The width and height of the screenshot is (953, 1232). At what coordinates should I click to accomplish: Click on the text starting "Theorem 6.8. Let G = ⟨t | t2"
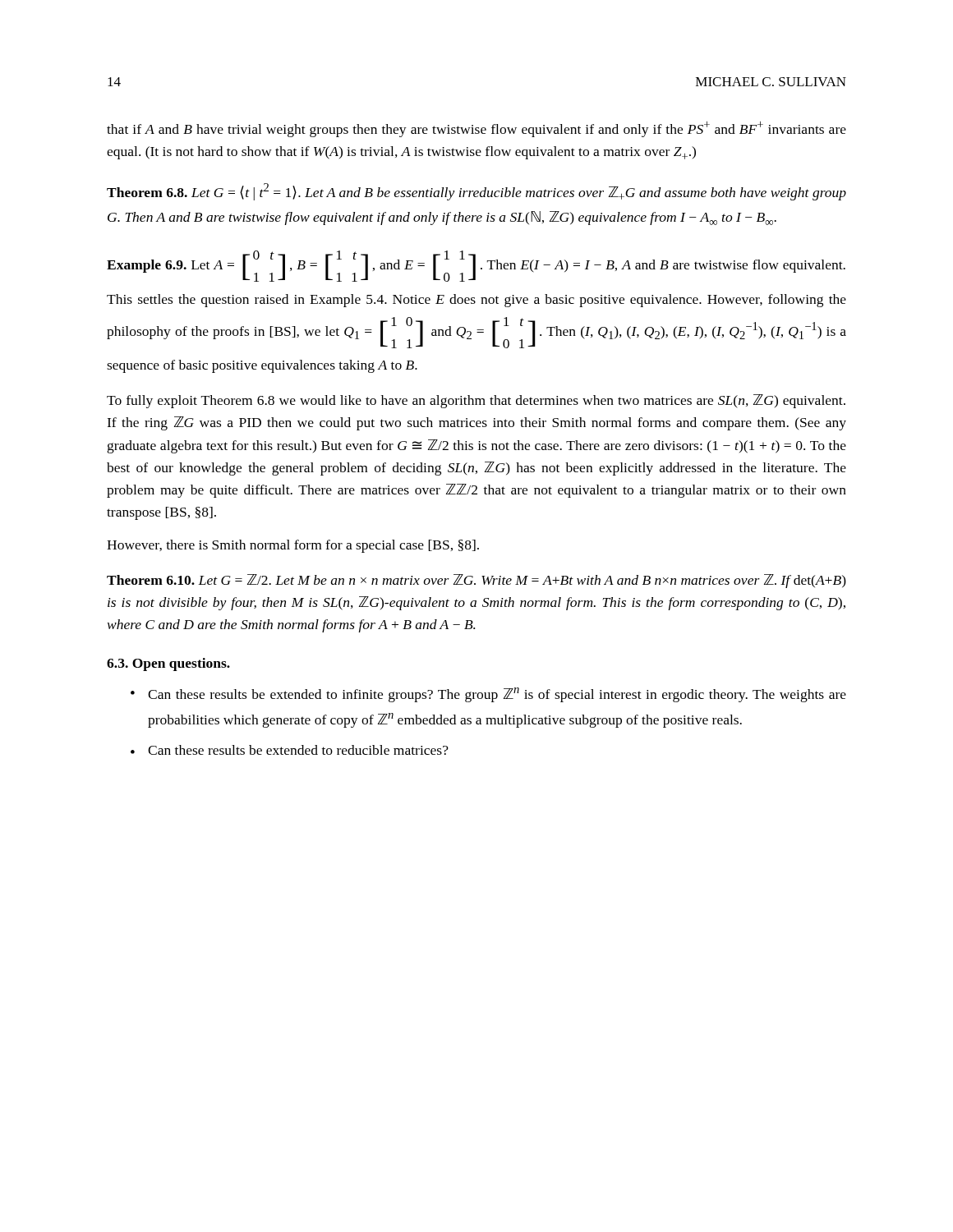click(x=476, y=205)
